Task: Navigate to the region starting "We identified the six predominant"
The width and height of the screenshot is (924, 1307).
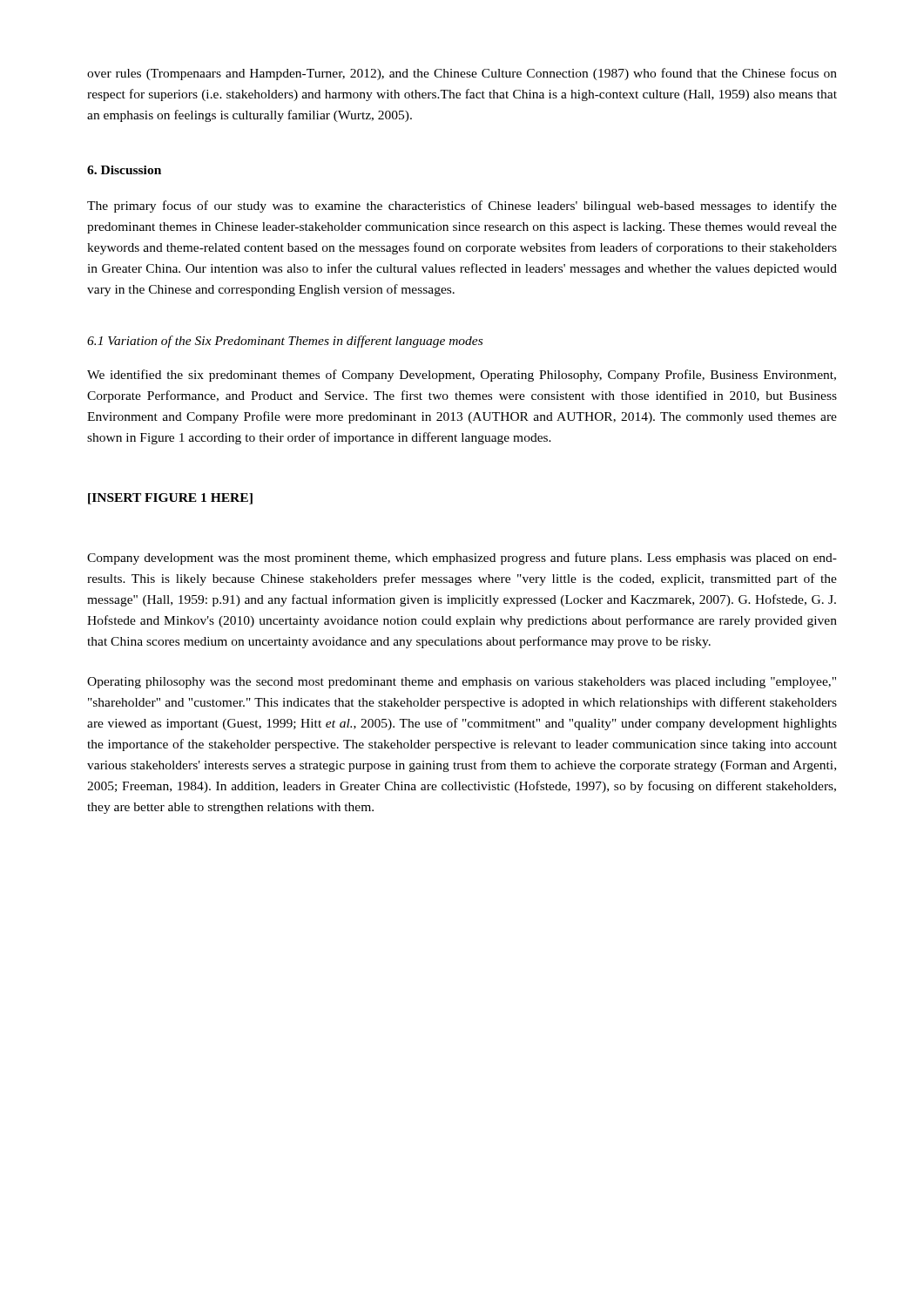Action: (x=462, y=406)
